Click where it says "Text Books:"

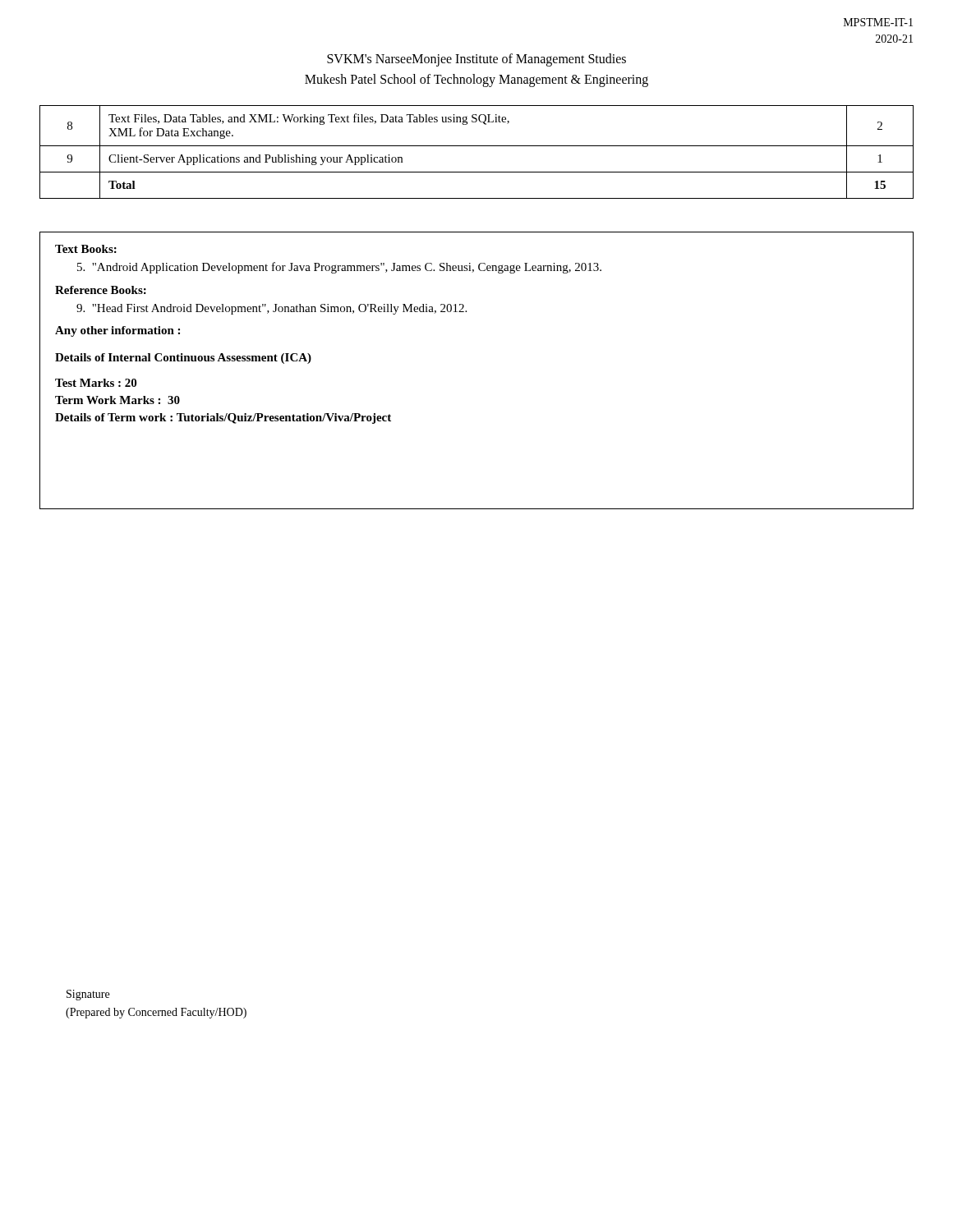coord(86,249)
